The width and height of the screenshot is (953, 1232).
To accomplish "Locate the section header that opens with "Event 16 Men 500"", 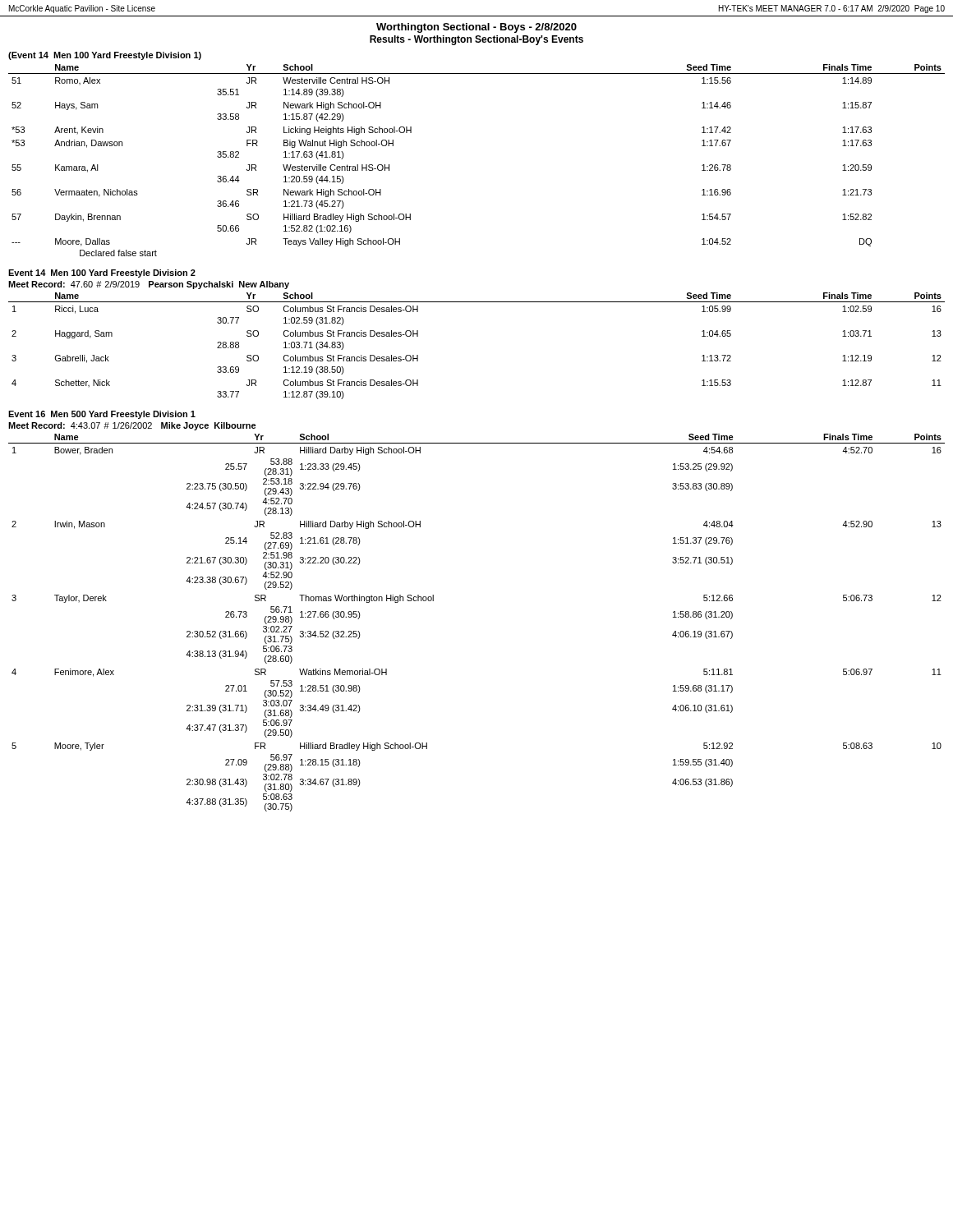I will (102, 414).
